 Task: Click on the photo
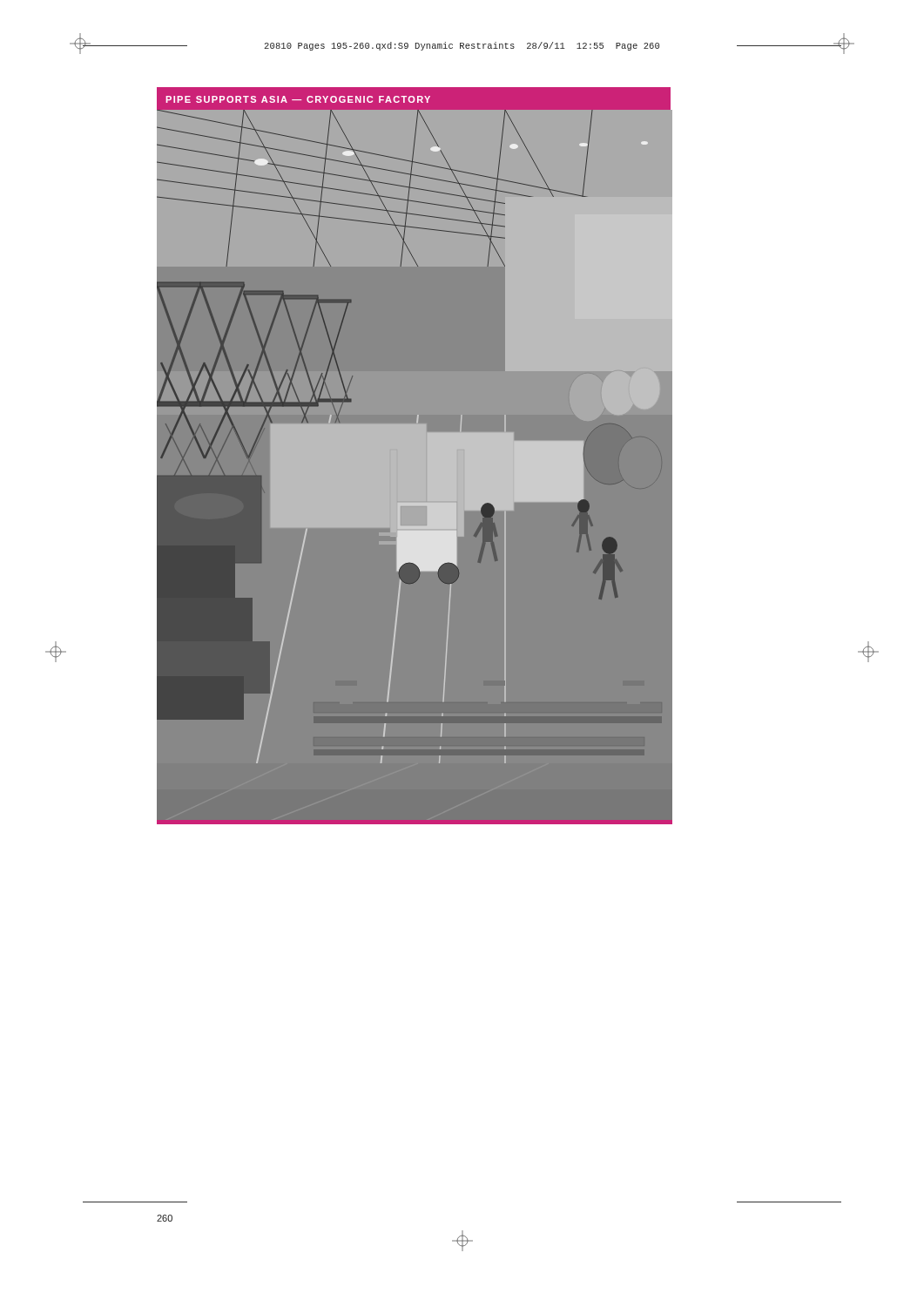(x=415, y=467)
